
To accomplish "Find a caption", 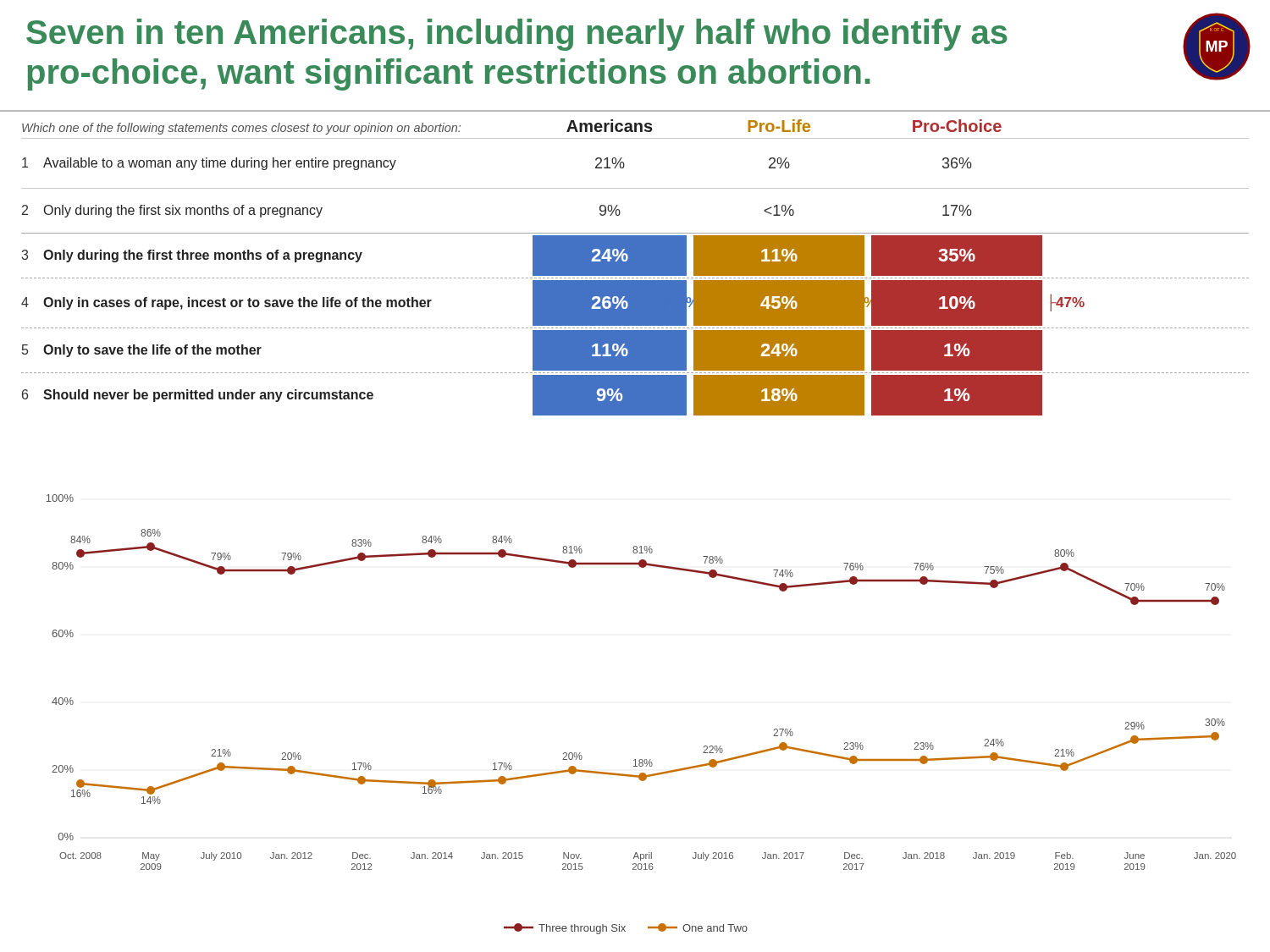I will pyautogui.click(x=635, y=927).
